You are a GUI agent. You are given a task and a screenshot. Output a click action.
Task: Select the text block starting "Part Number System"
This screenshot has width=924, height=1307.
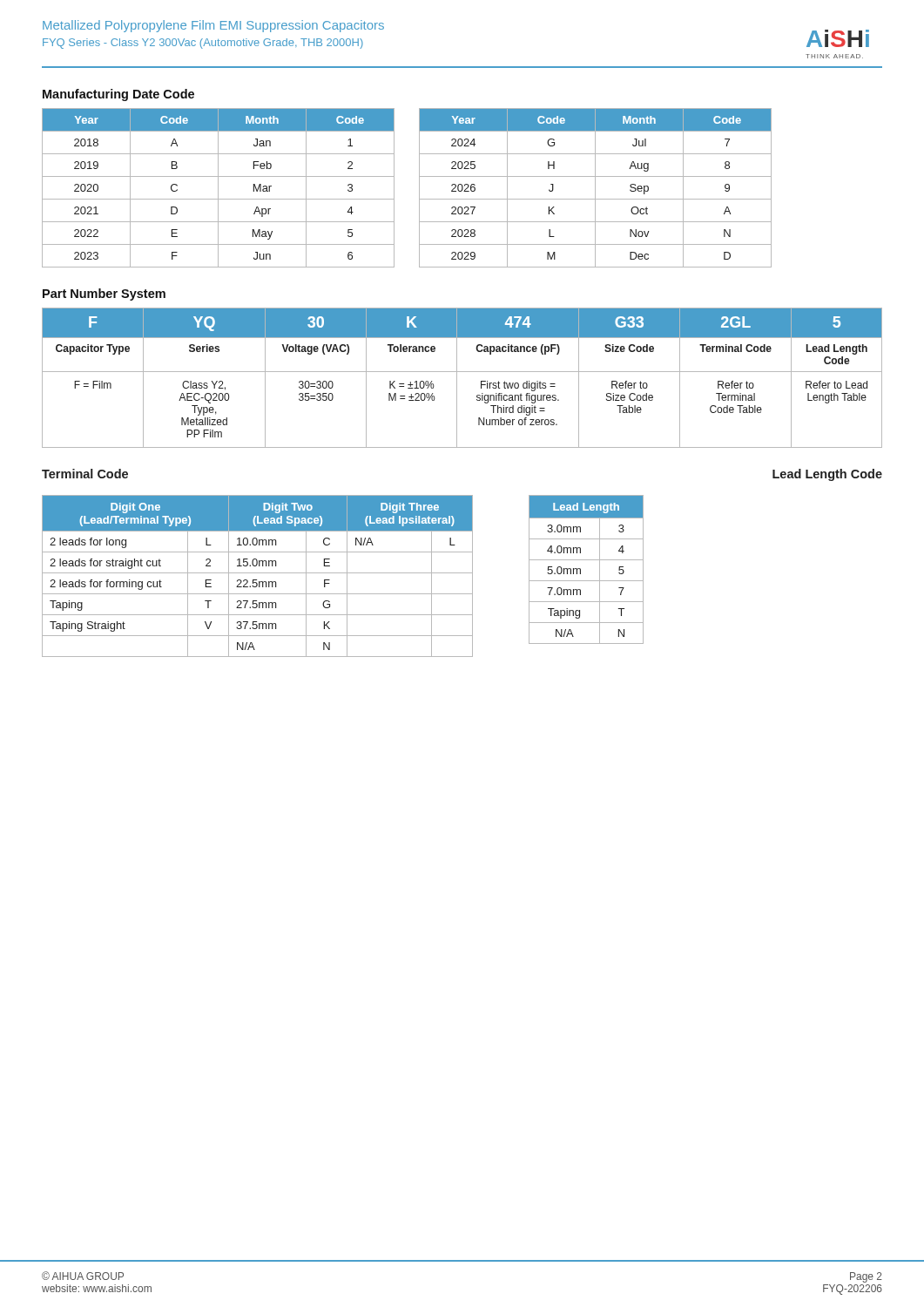(104, 294)
